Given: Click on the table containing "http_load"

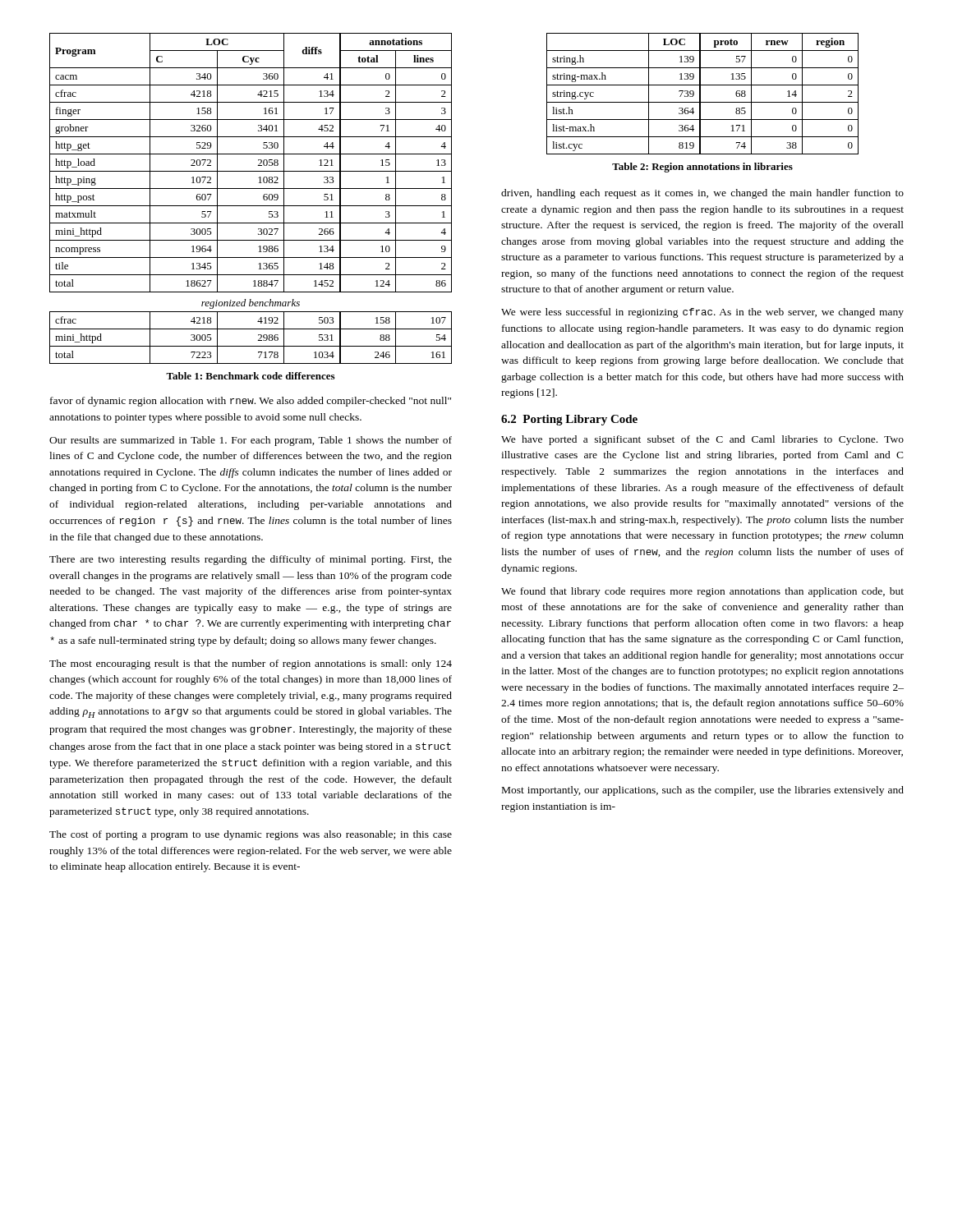Looking at the screenshot, I should (251, 198).
